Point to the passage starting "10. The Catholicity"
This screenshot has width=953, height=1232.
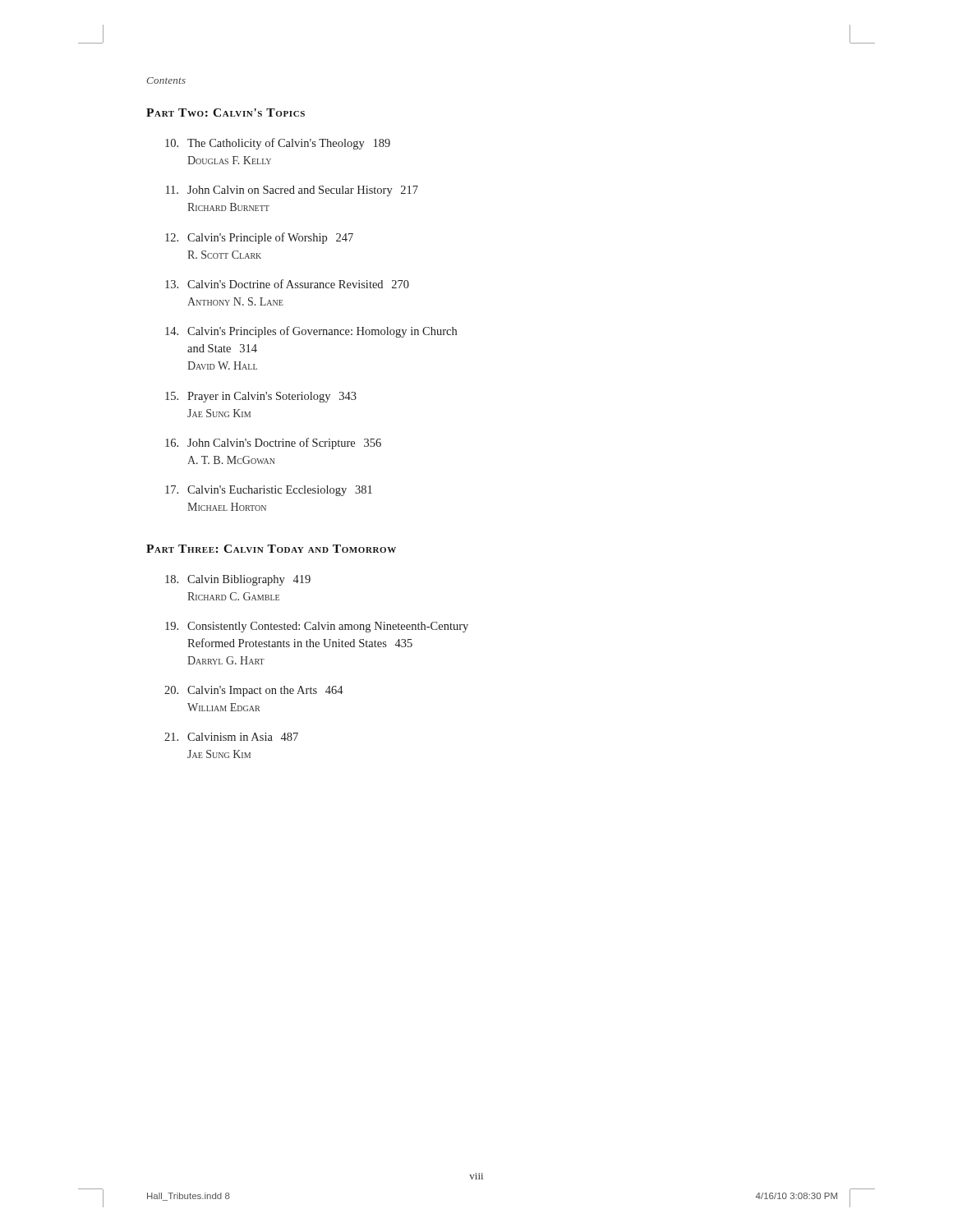[x=278, y=144]
